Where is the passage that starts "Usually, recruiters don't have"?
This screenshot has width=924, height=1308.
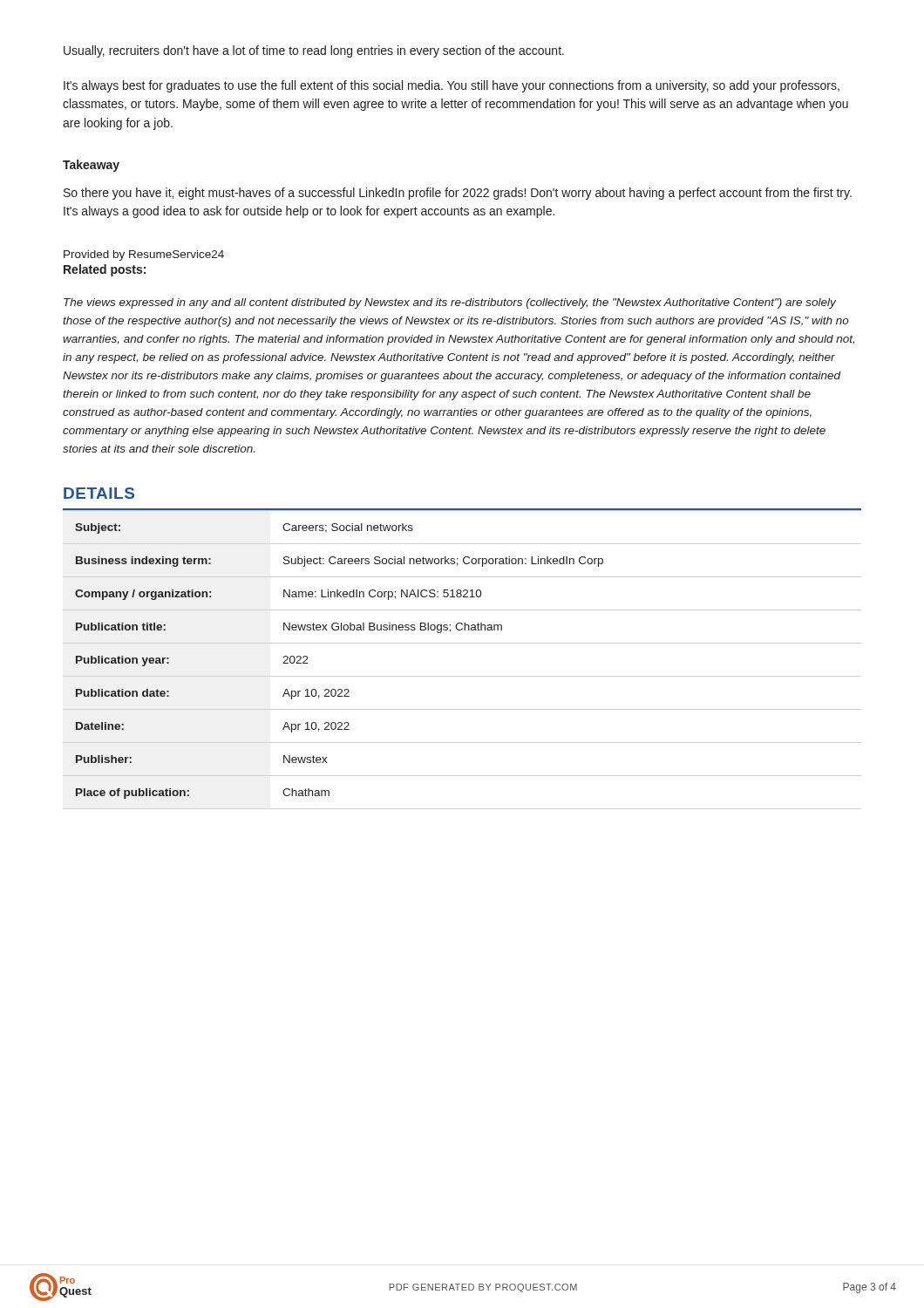pyautogui.click(x=314, y=51)
